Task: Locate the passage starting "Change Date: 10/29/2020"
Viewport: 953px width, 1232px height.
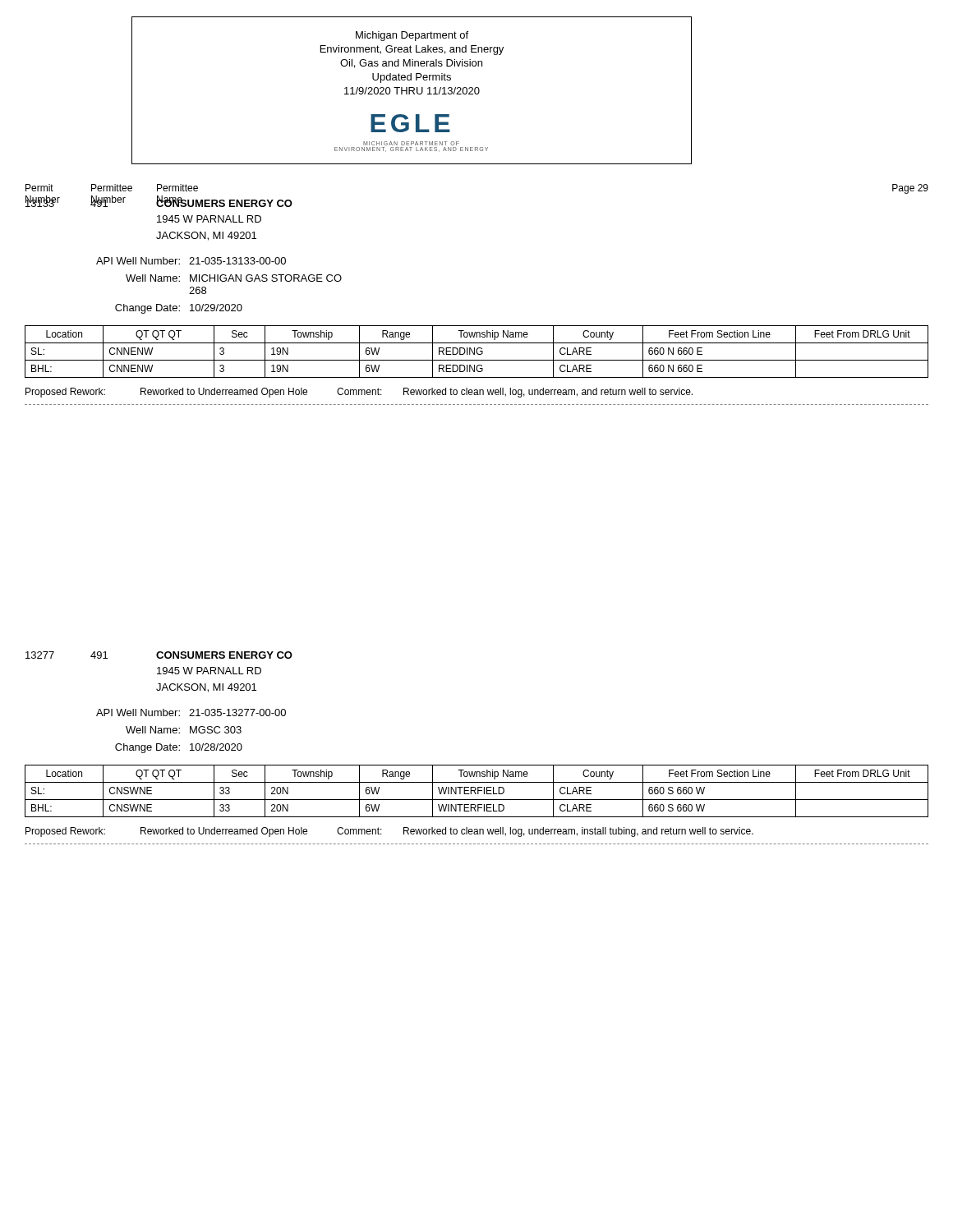Action: click(134, 308)
